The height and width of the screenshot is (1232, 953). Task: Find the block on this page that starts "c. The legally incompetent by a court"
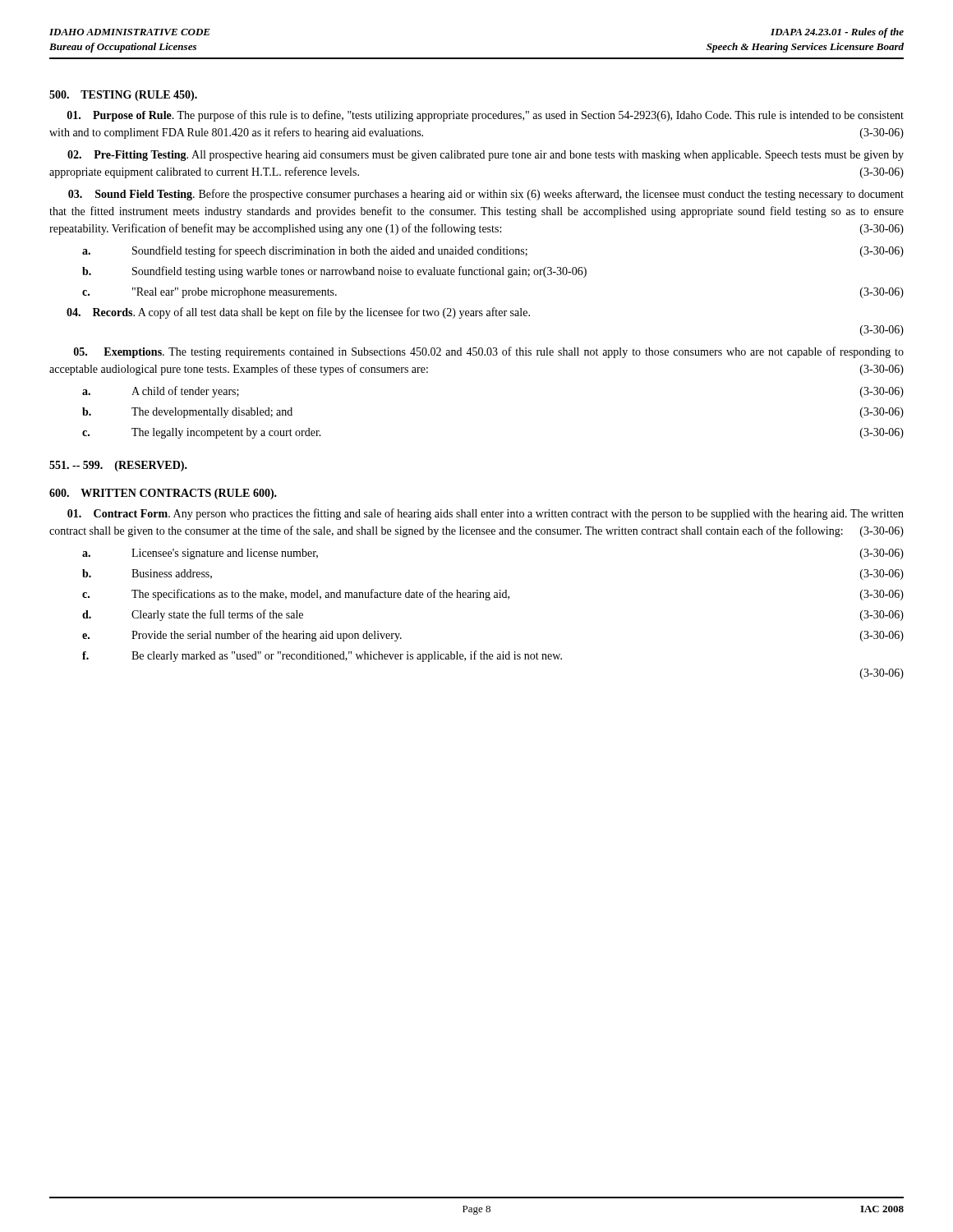(232, 433)
